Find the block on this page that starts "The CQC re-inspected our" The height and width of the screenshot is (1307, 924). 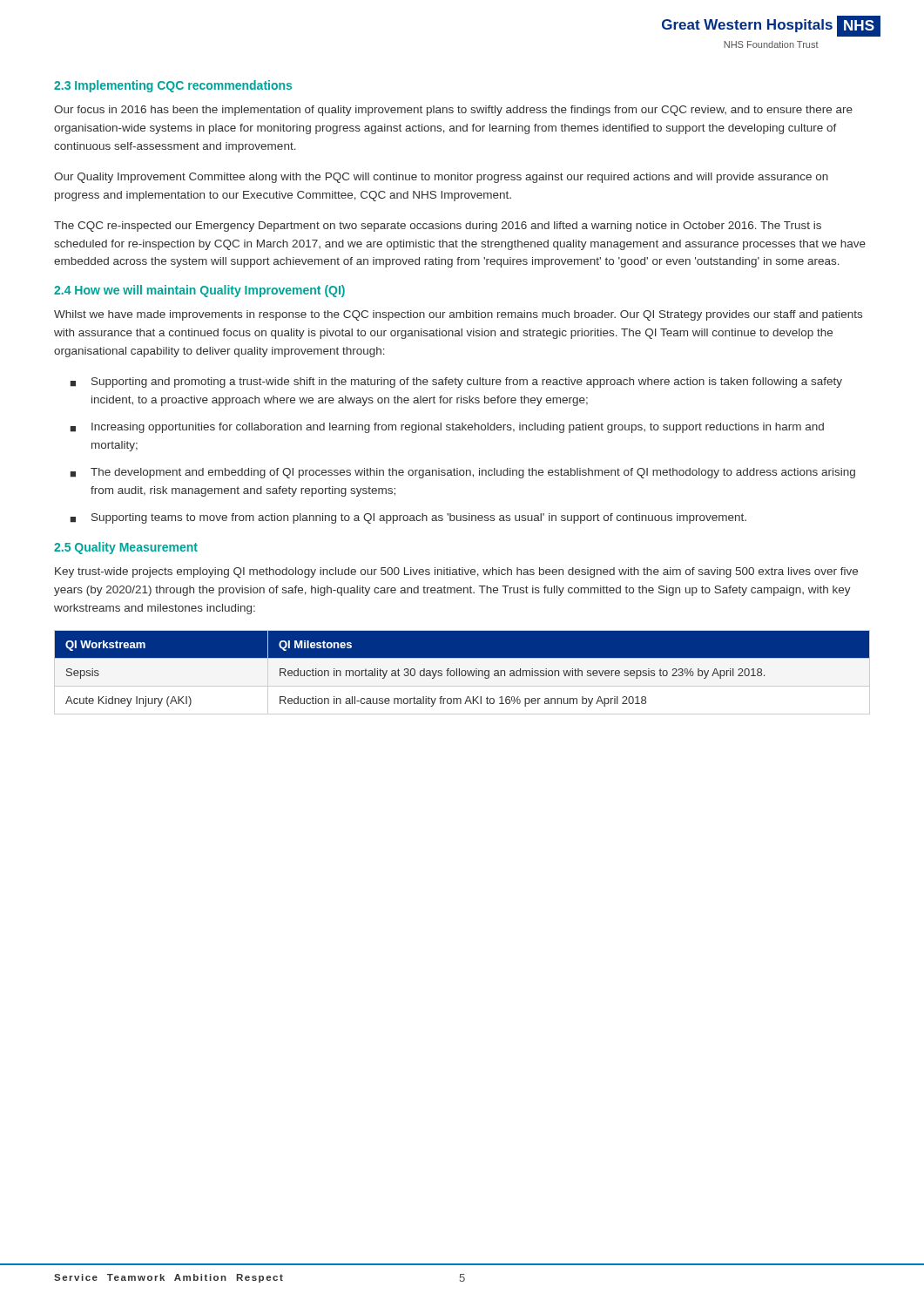(x=460, y=243)
